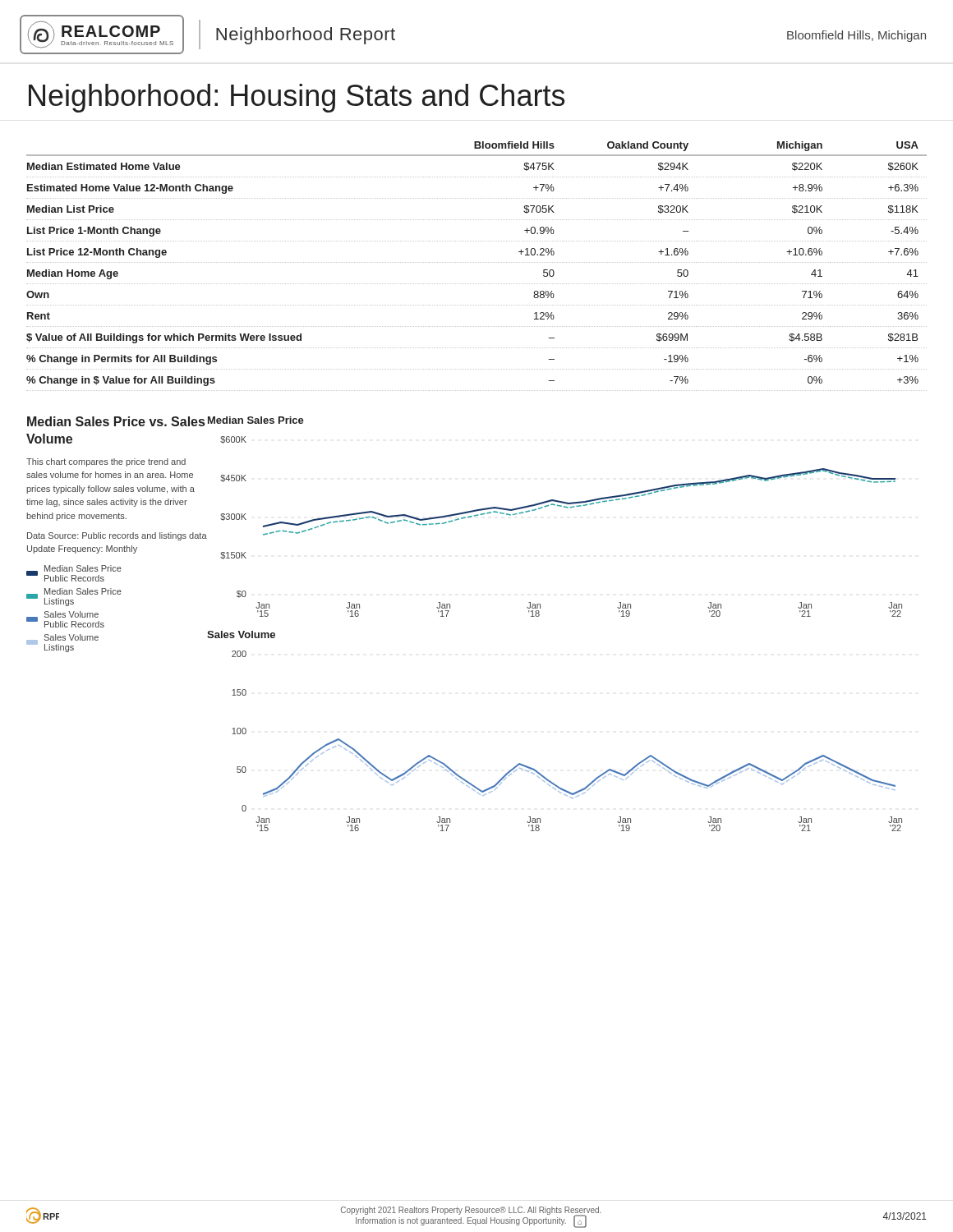Select the element starting "Data Source: Public"
The height and width of the screenshot is (1232, 953).
[x=116, y=536]
